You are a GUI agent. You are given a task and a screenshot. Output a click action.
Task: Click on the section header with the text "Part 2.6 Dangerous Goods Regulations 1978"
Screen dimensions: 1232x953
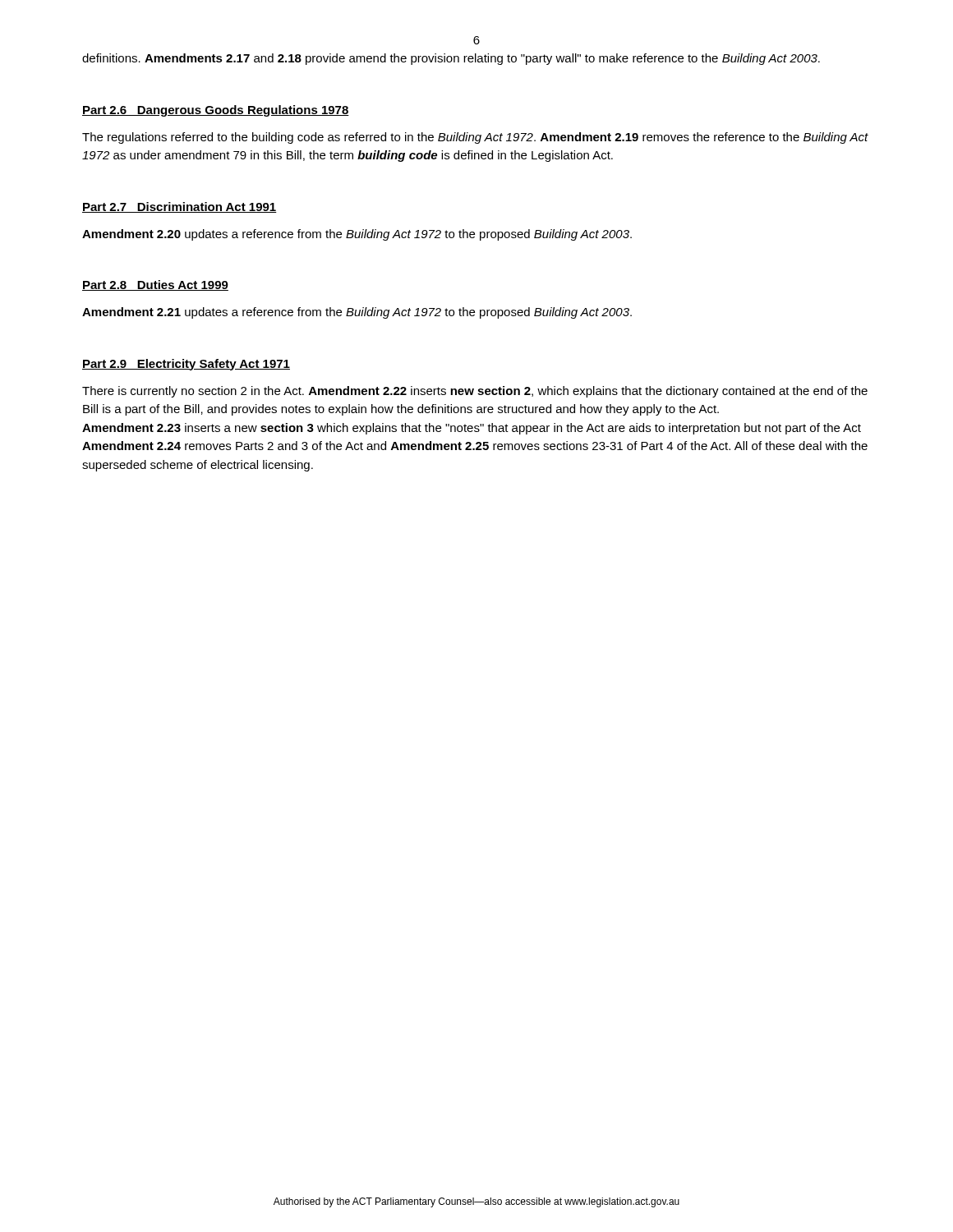215,109
